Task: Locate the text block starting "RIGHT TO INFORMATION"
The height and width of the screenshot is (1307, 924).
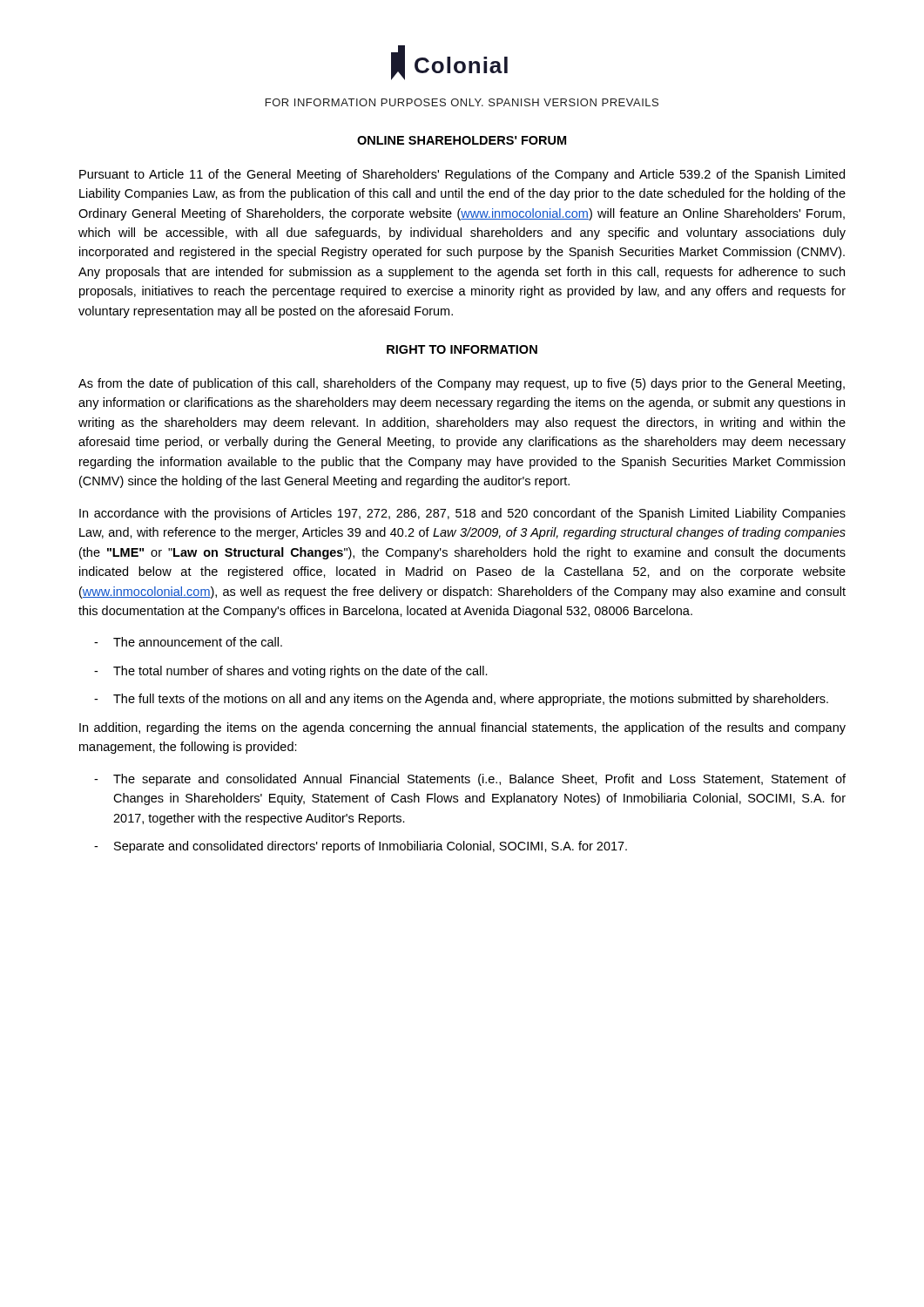Action: point(462,350)
